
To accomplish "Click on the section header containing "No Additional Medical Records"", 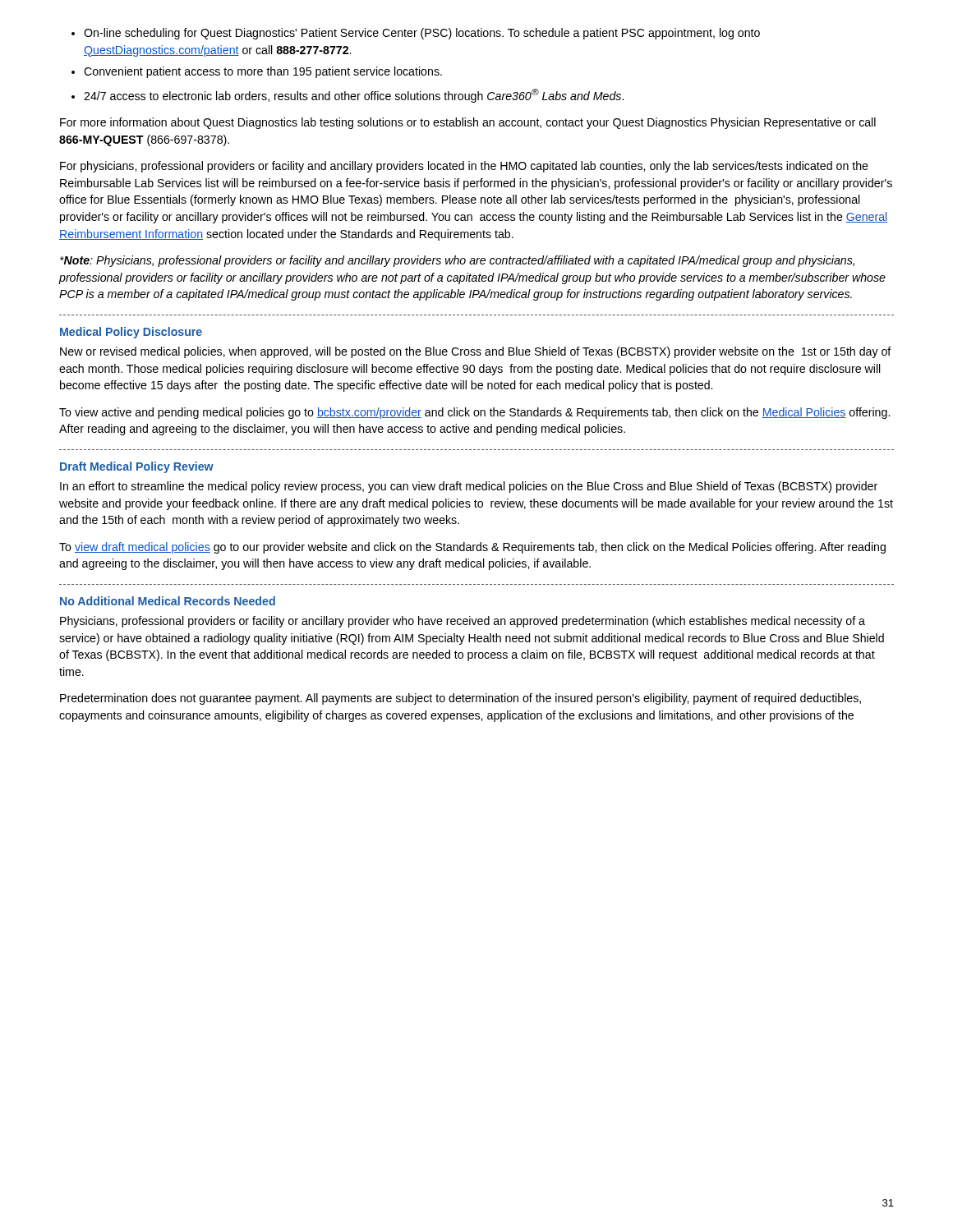I will [167, 601].
